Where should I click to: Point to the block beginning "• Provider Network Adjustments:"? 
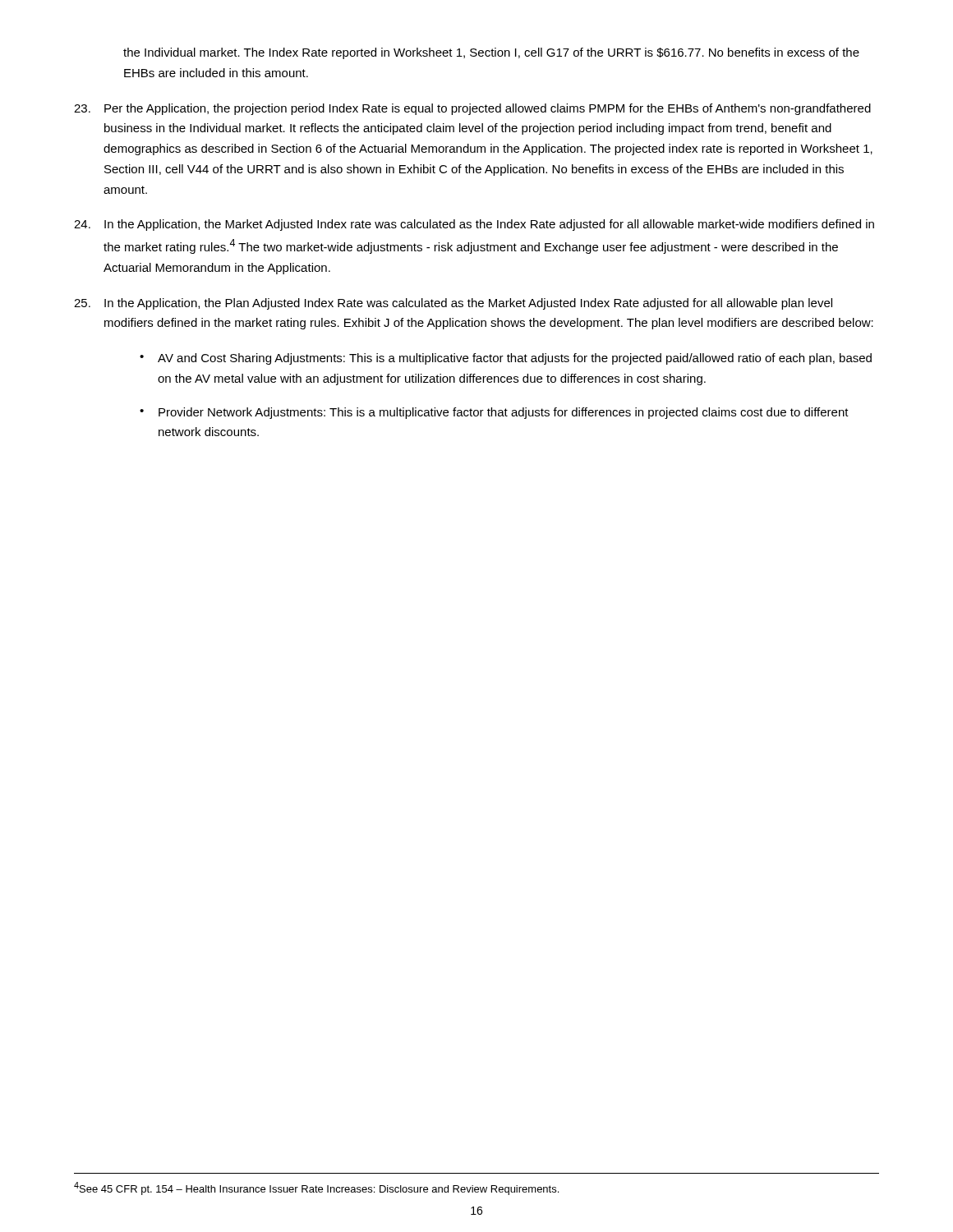click(509, 422)
